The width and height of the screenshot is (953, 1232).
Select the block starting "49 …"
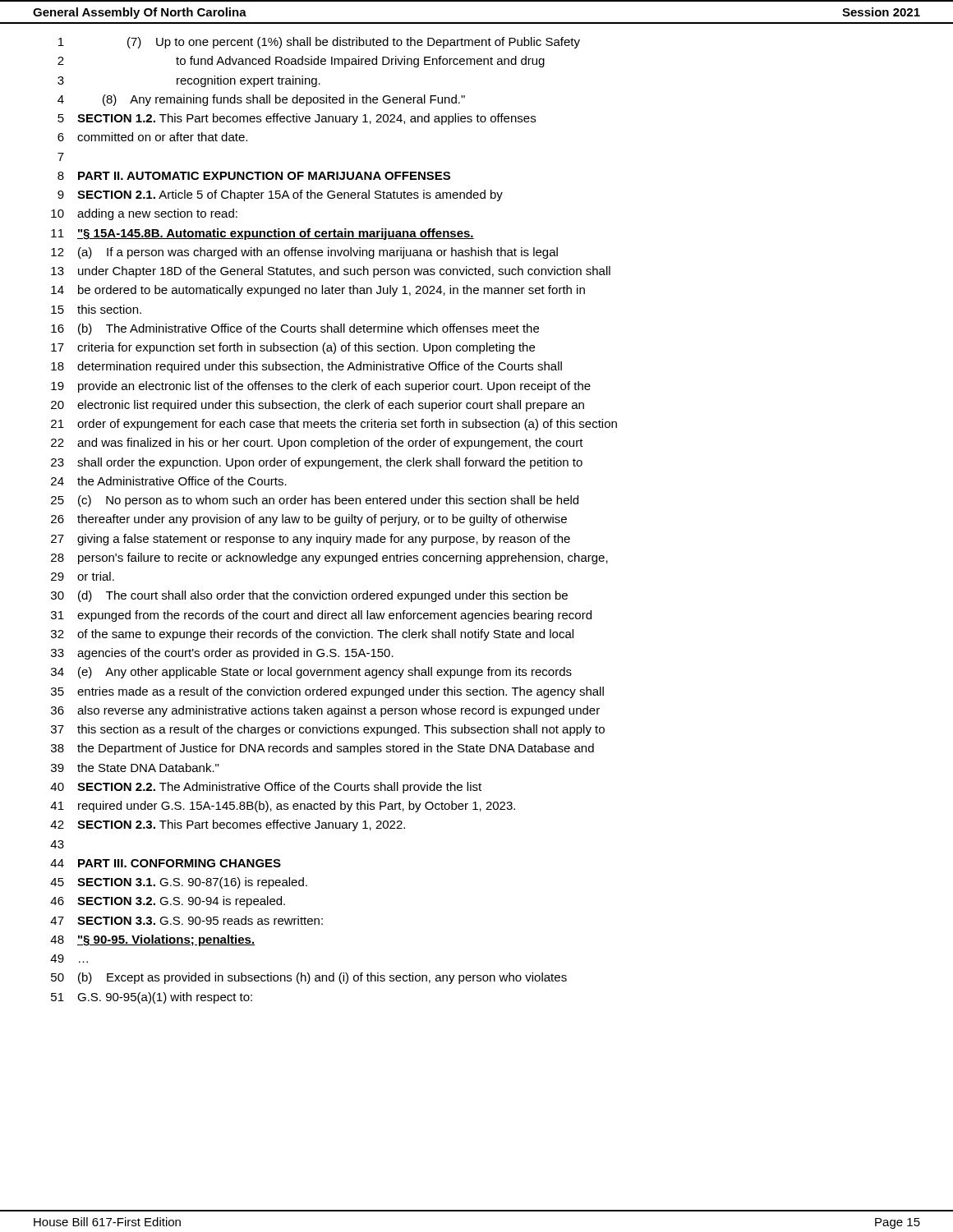click(x=53, y=958)
